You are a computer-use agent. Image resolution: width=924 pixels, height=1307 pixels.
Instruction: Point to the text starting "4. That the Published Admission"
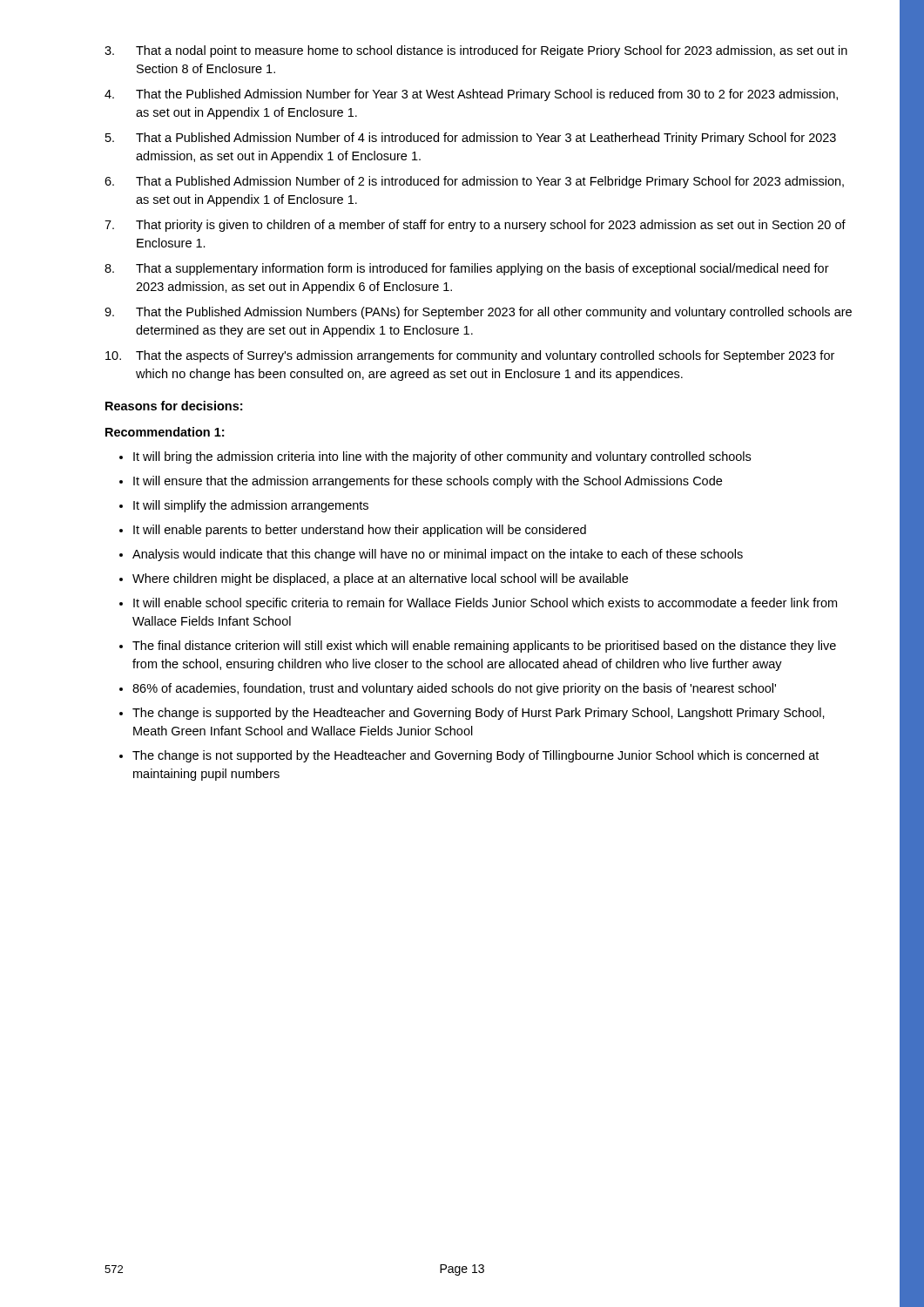click(x=479, y=104)
